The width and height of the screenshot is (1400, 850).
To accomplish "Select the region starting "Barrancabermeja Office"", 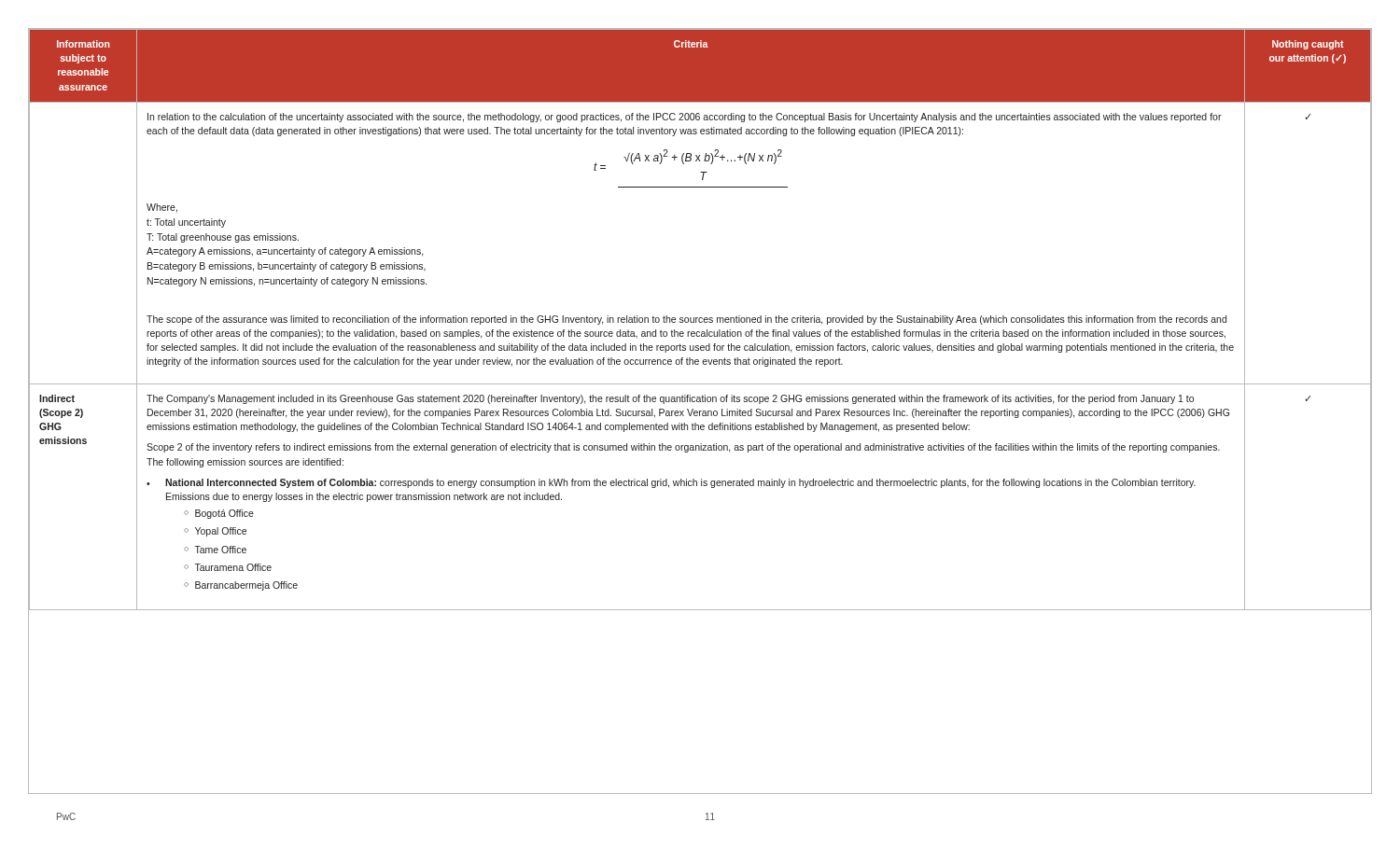I will 246,585.
